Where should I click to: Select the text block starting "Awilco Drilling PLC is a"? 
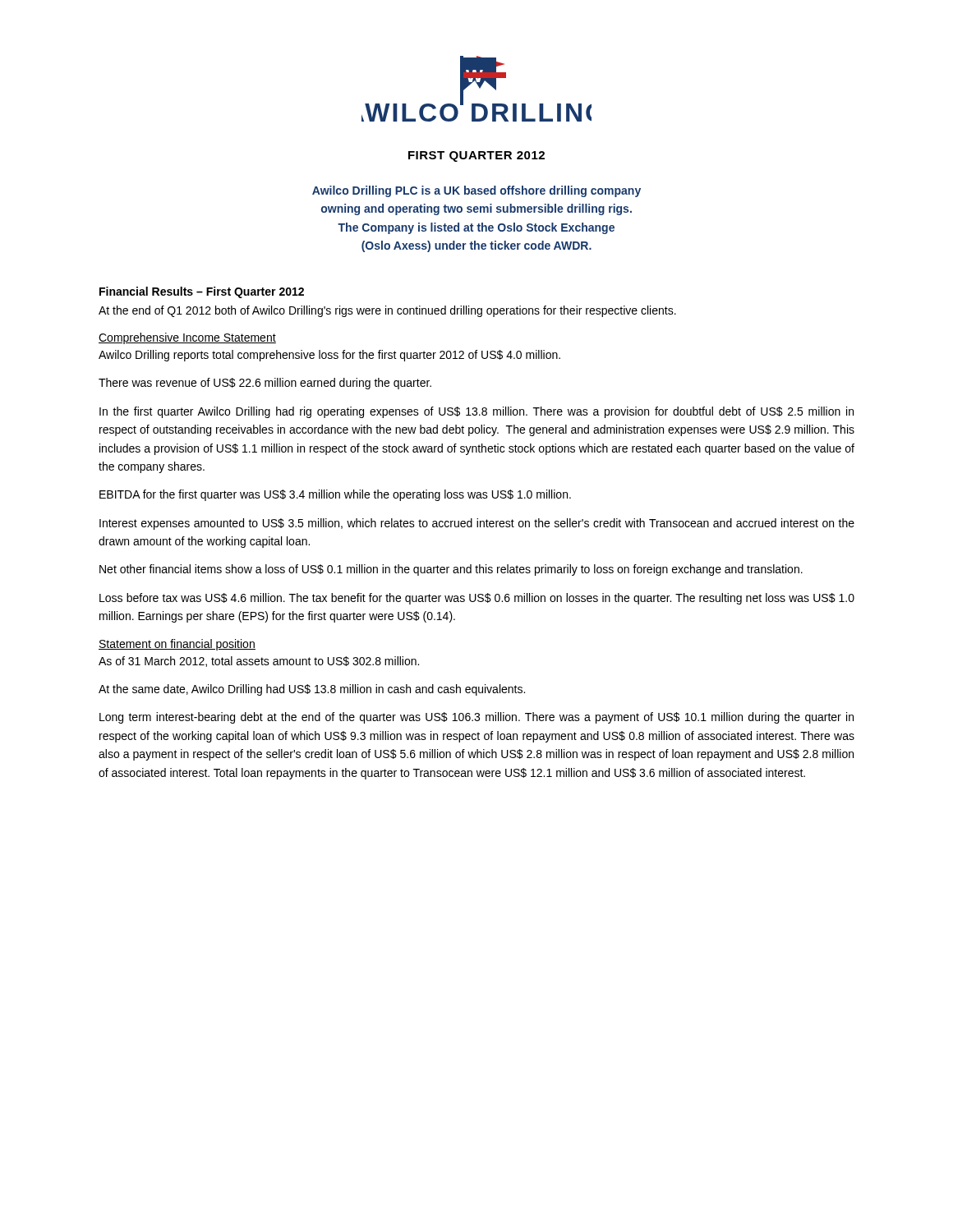pyautogui.click(x=476, y=218)
